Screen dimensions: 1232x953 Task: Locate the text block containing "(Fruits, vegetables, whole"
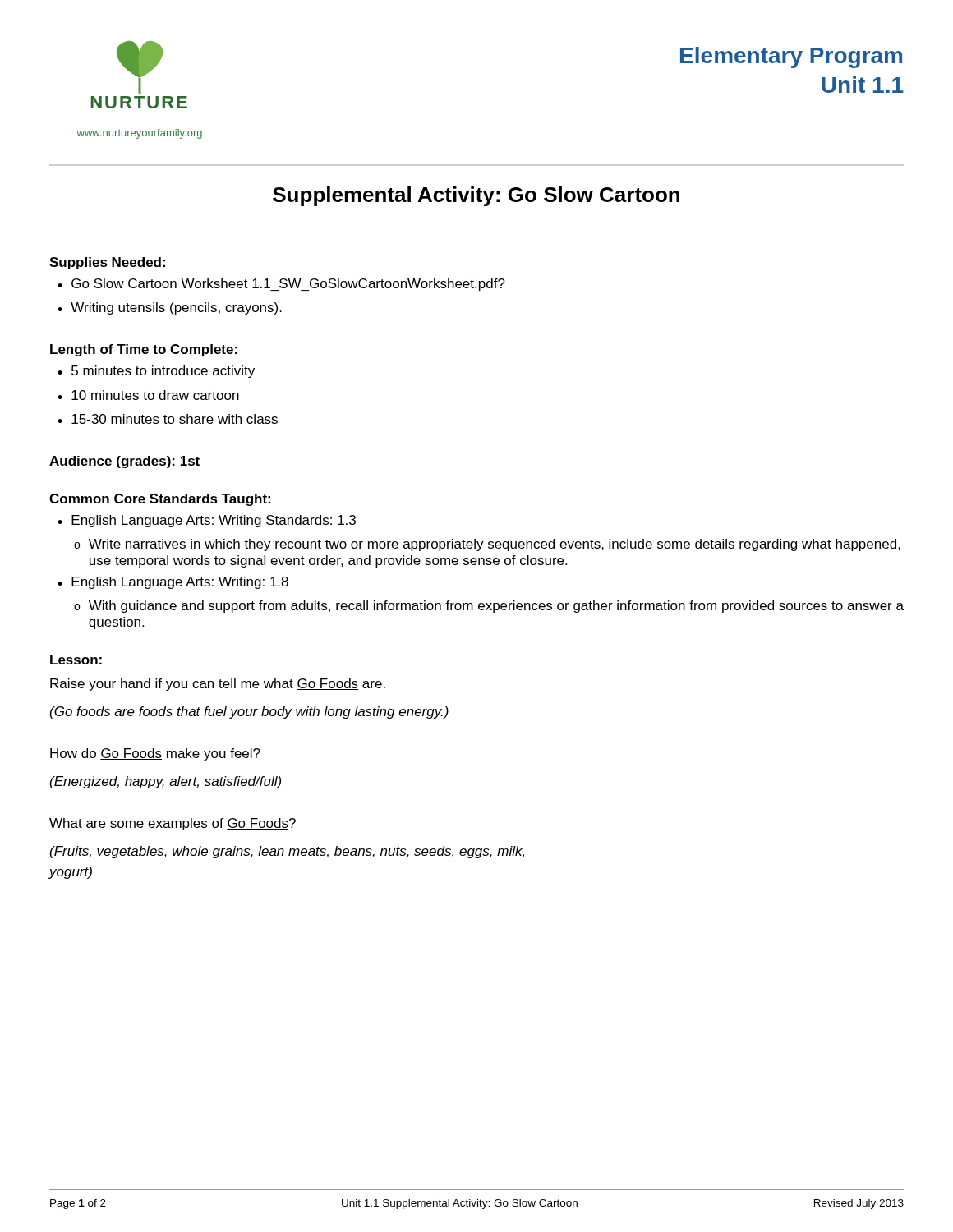point(288,862)
